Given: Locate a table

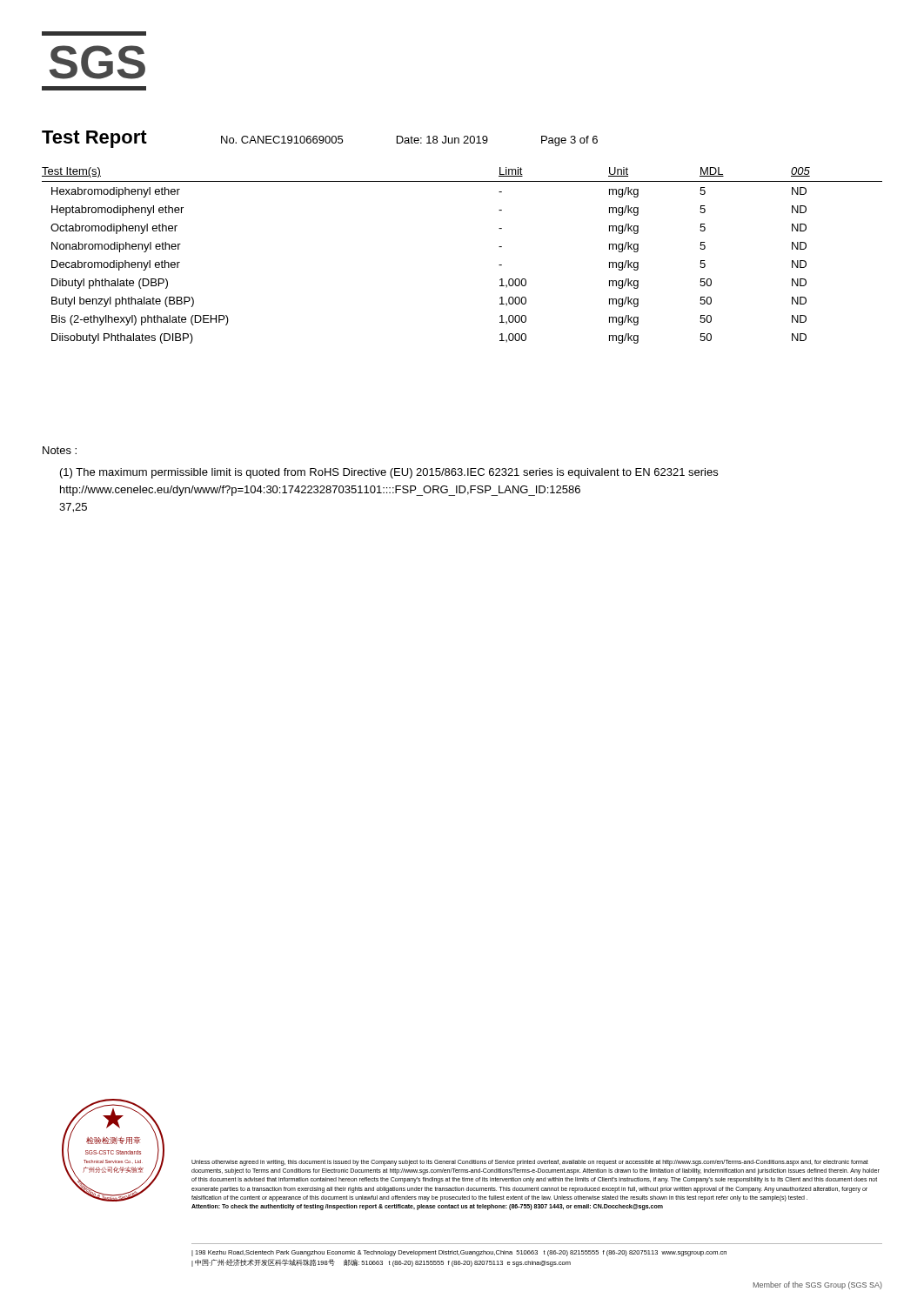Looking at the screenshot, I should tap(462, 254).
